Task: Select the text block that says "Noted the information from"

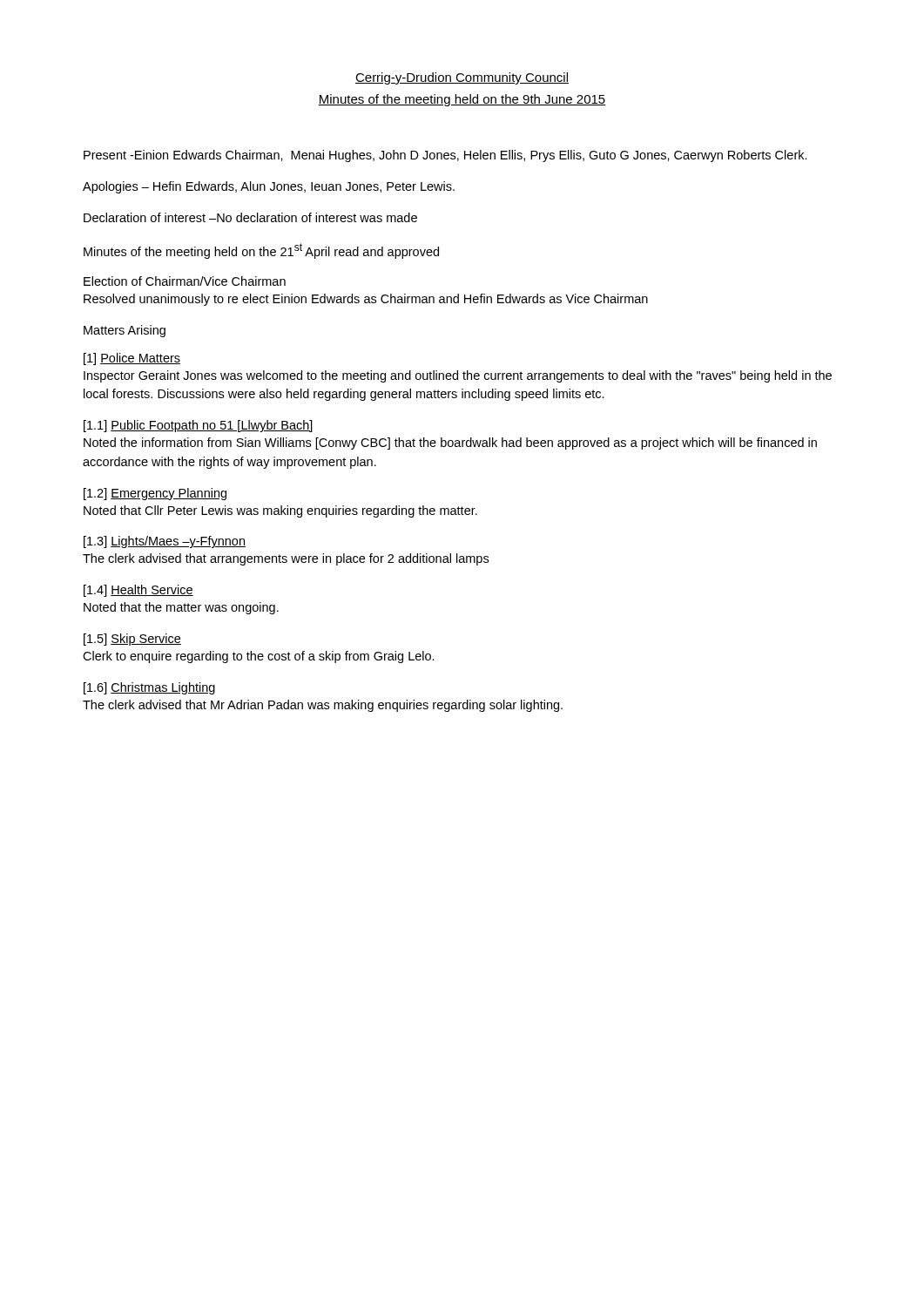Action: click(450, 452)
